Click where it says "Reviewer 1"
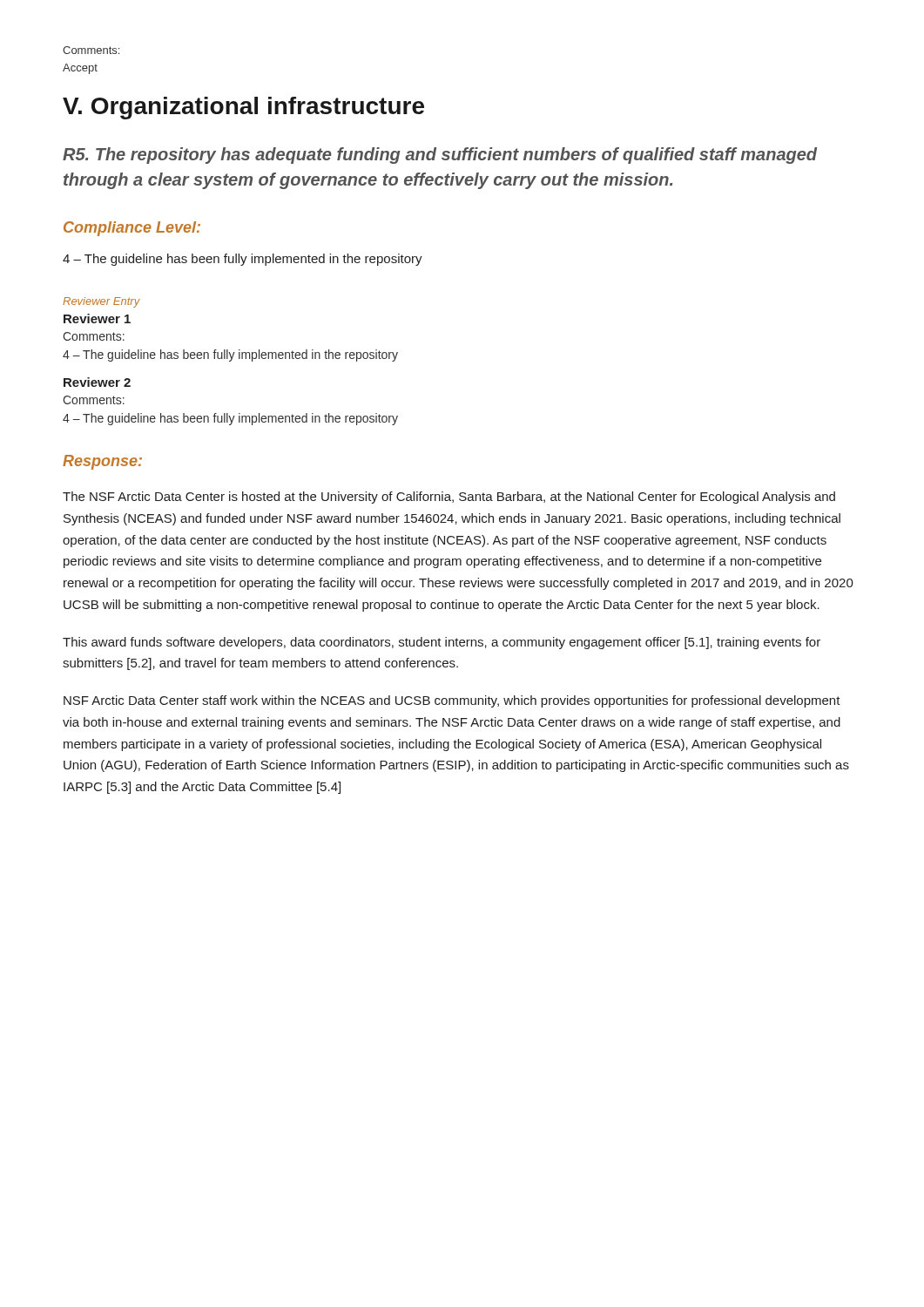The height and width of the screenshot is (1307, 924). click(x=97, y=318)
